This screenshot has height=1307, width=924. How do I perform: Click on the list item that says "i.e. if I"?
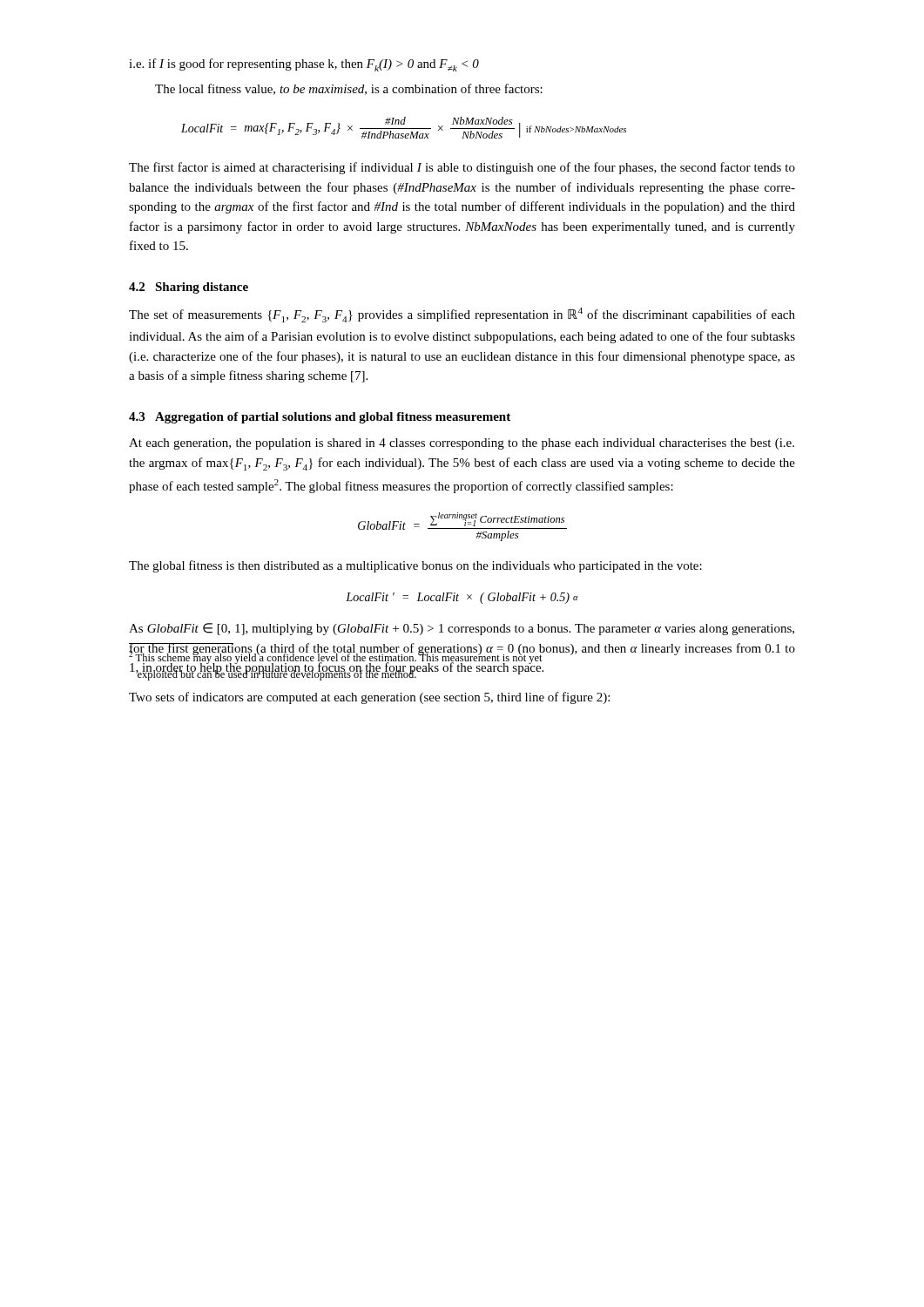click(462, 77)
